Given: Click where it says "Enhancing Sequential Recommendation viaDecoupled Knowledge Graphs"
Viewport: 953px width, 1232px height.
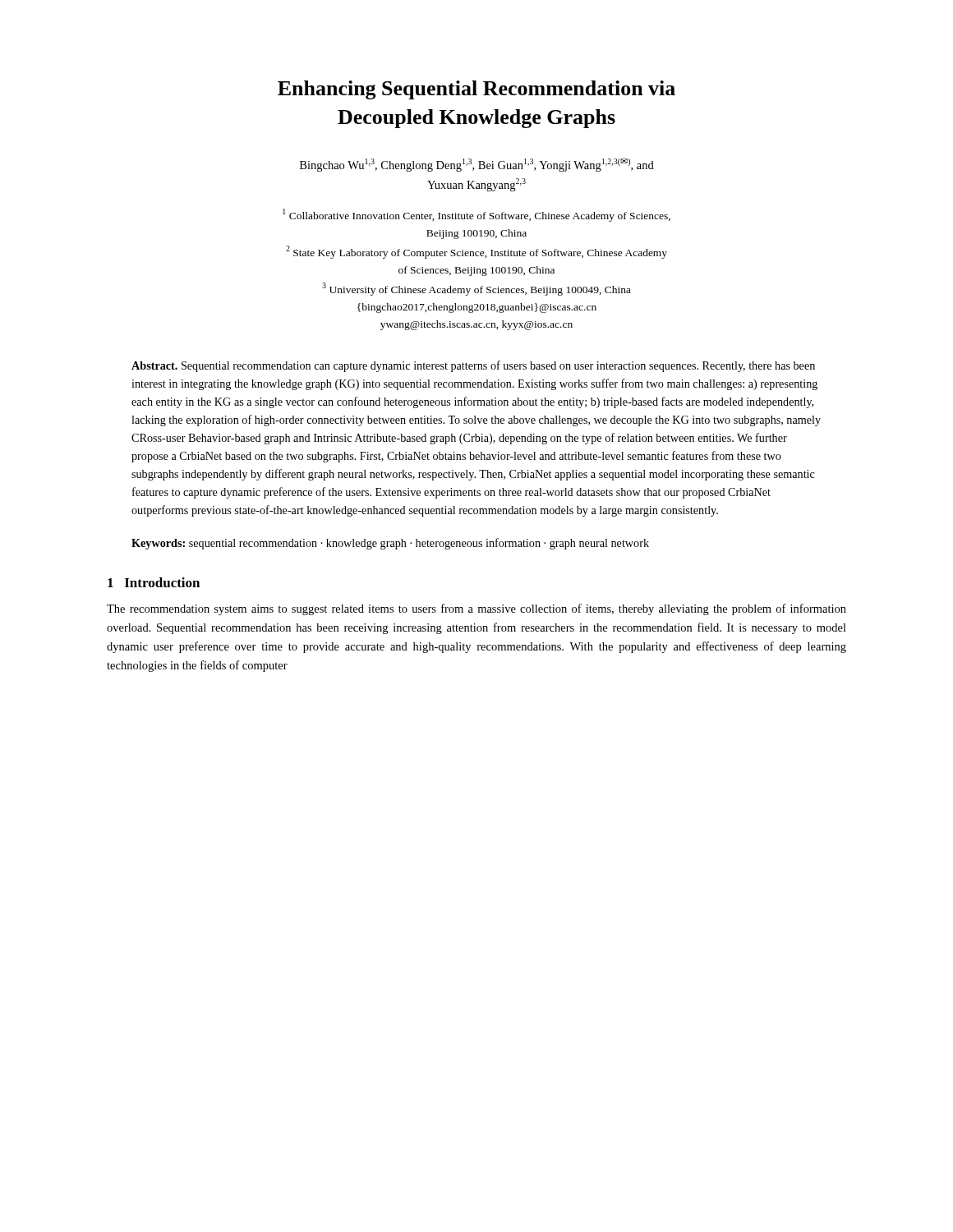Looking at the screenshot, I should click(x=476, y=103).
